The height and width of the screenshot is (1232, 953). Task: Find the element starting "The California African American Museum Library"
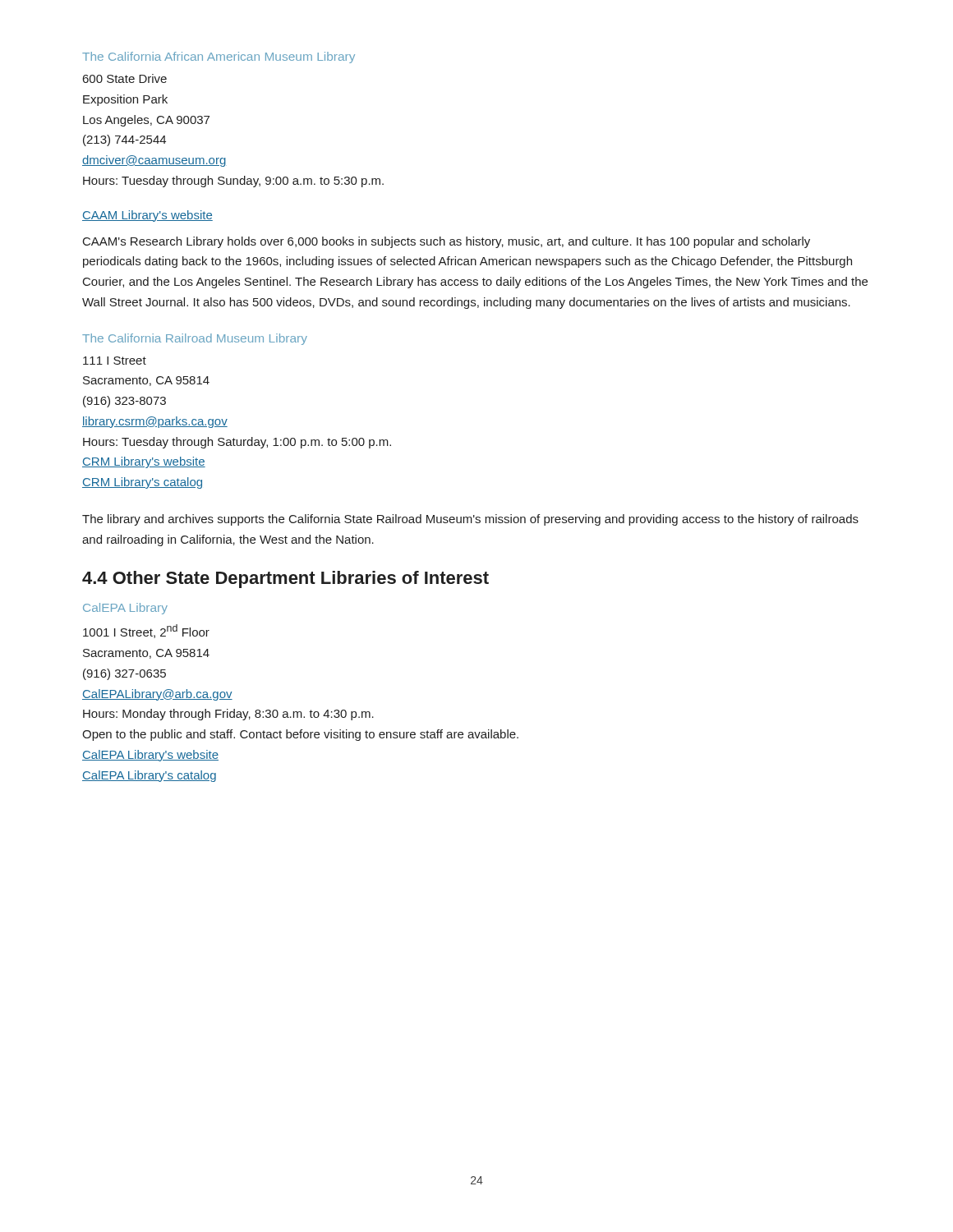[219, 56]
